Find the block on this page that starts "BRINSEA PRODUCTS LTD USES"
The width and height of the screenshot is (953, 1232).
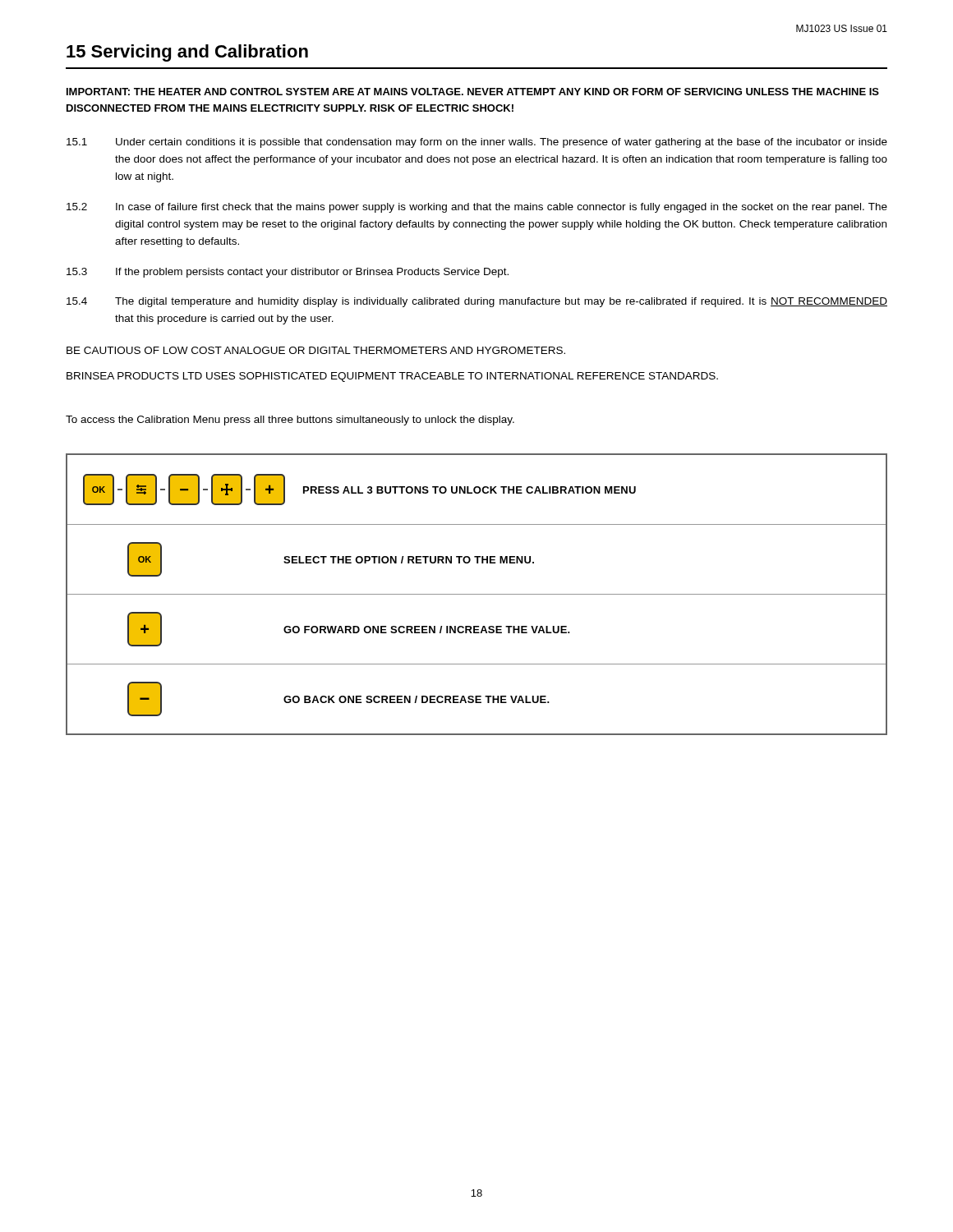click(392, 376)
